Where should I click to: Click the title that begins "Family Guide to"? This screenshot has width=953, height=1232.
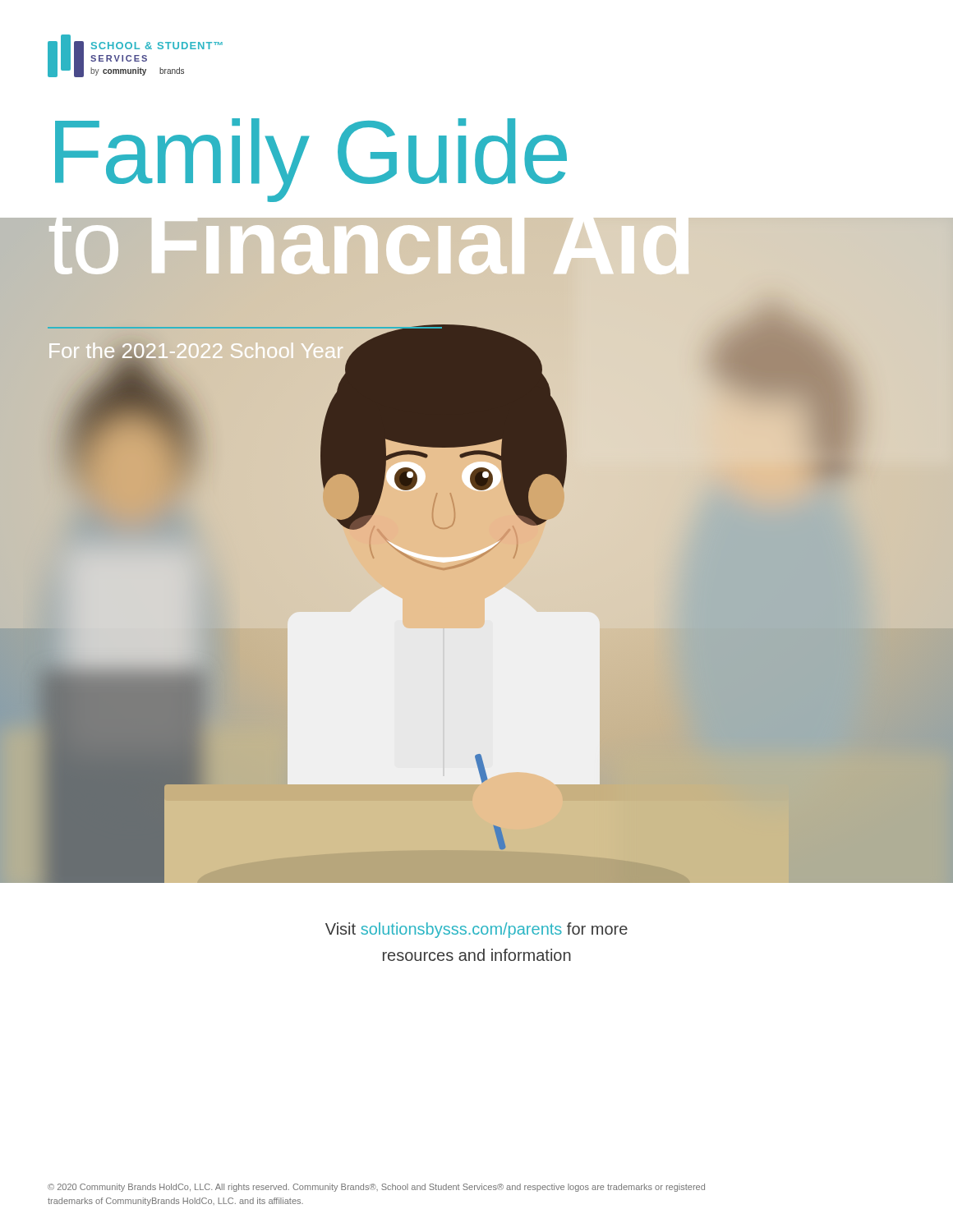point(371,197)
